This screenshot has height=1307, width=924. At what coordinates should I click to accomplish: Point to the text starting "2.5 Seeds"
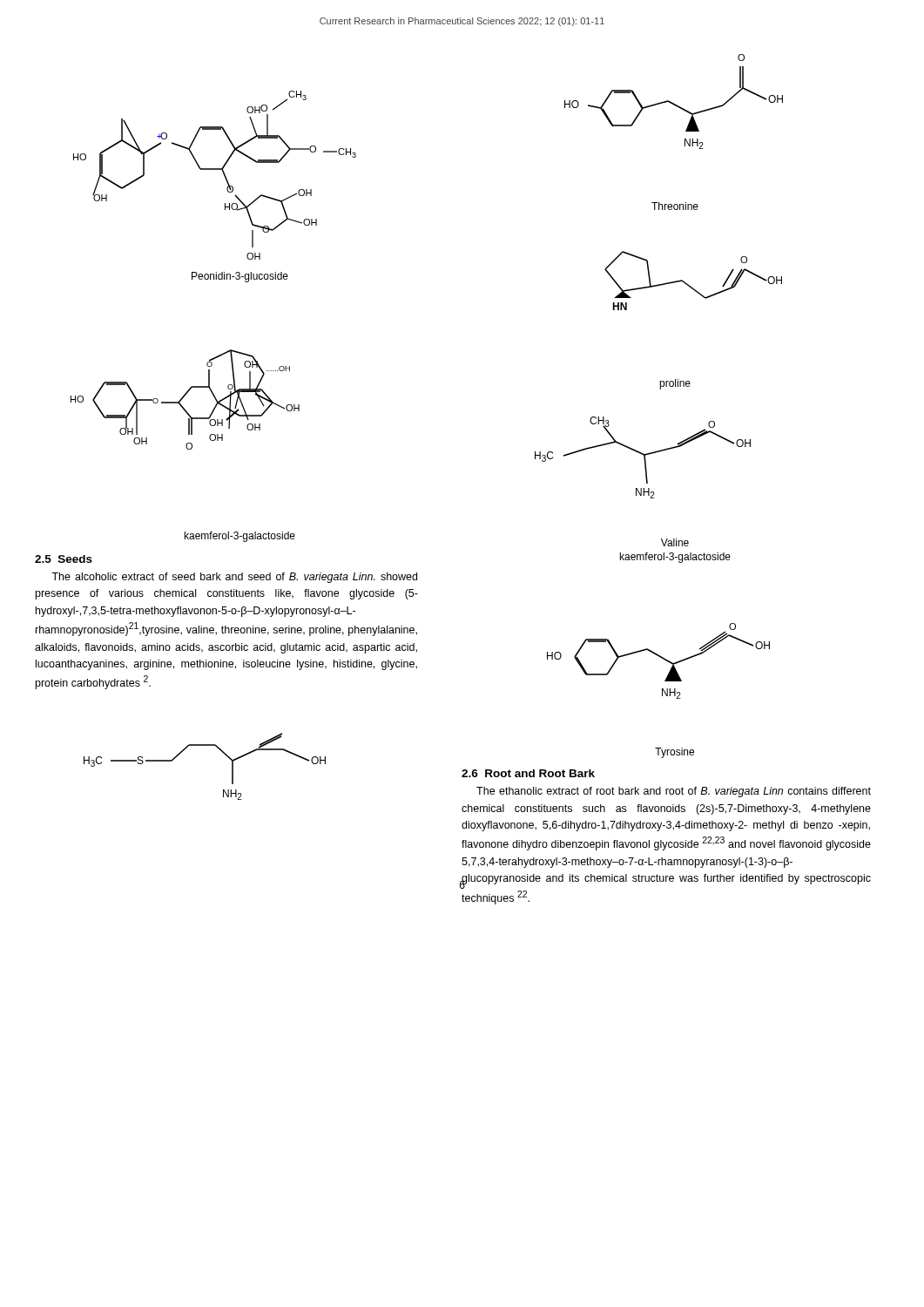64,559
